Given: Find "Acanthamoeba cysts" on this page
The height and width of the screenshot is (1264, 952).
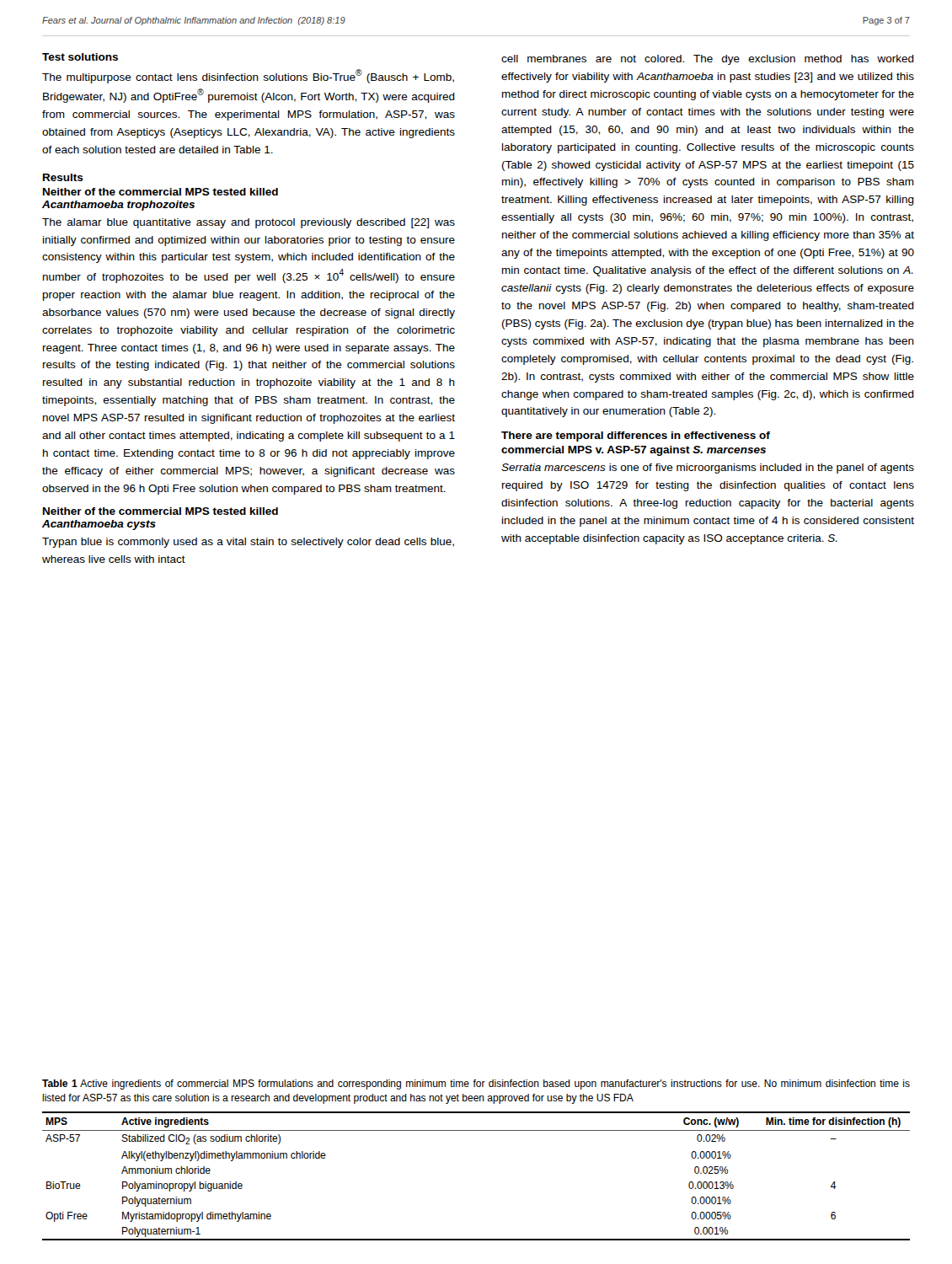Looking at the screenshot, I should pos(99,524).
